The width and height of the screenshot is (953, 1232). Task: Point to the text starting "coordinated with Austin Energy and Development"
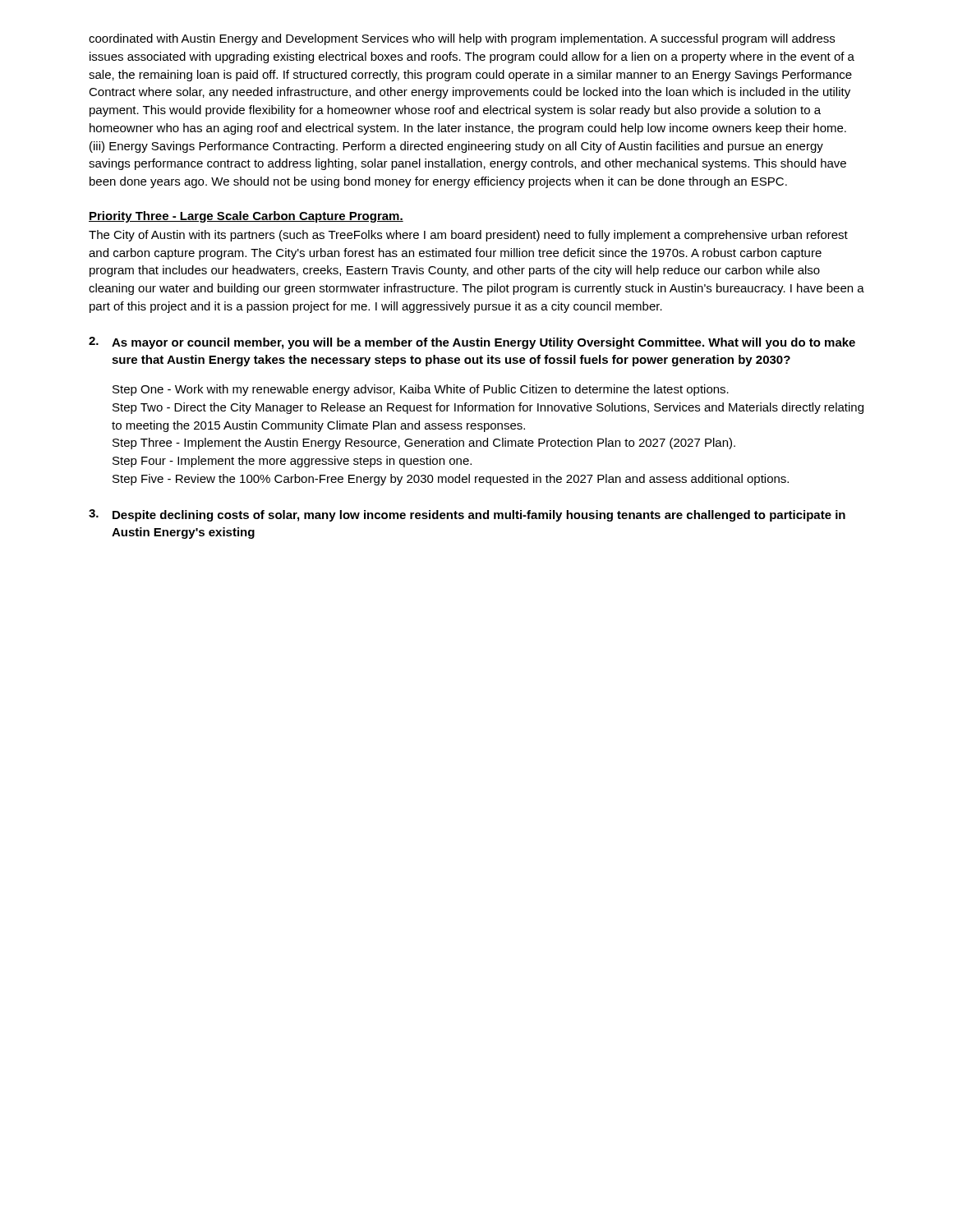[476, 110]
